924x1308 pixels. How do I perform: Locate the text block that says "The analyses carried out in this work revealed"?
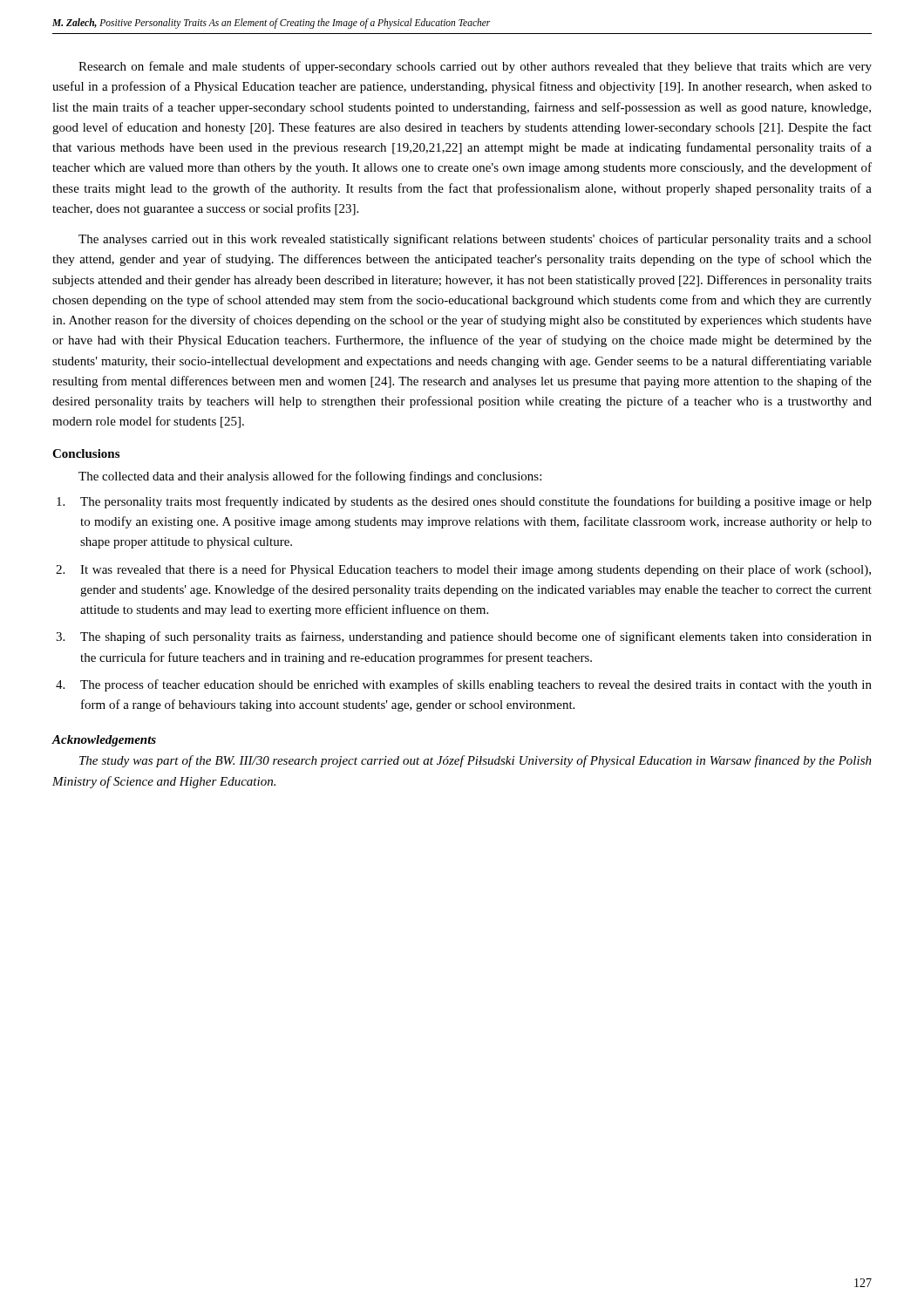click(462, 330)
